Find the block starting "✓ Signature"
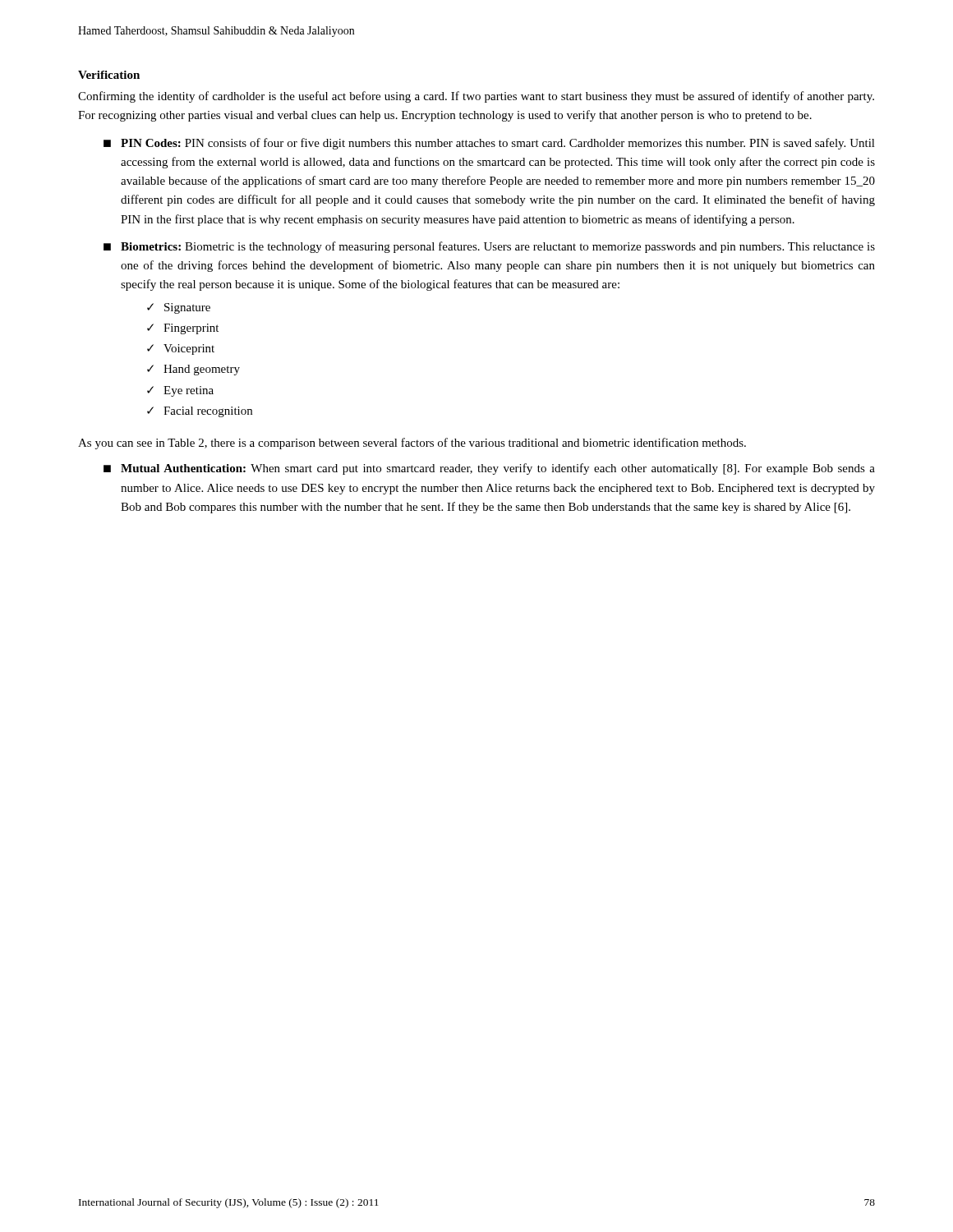The width and height of the screenshot is (953, 1232). (178, 307)
